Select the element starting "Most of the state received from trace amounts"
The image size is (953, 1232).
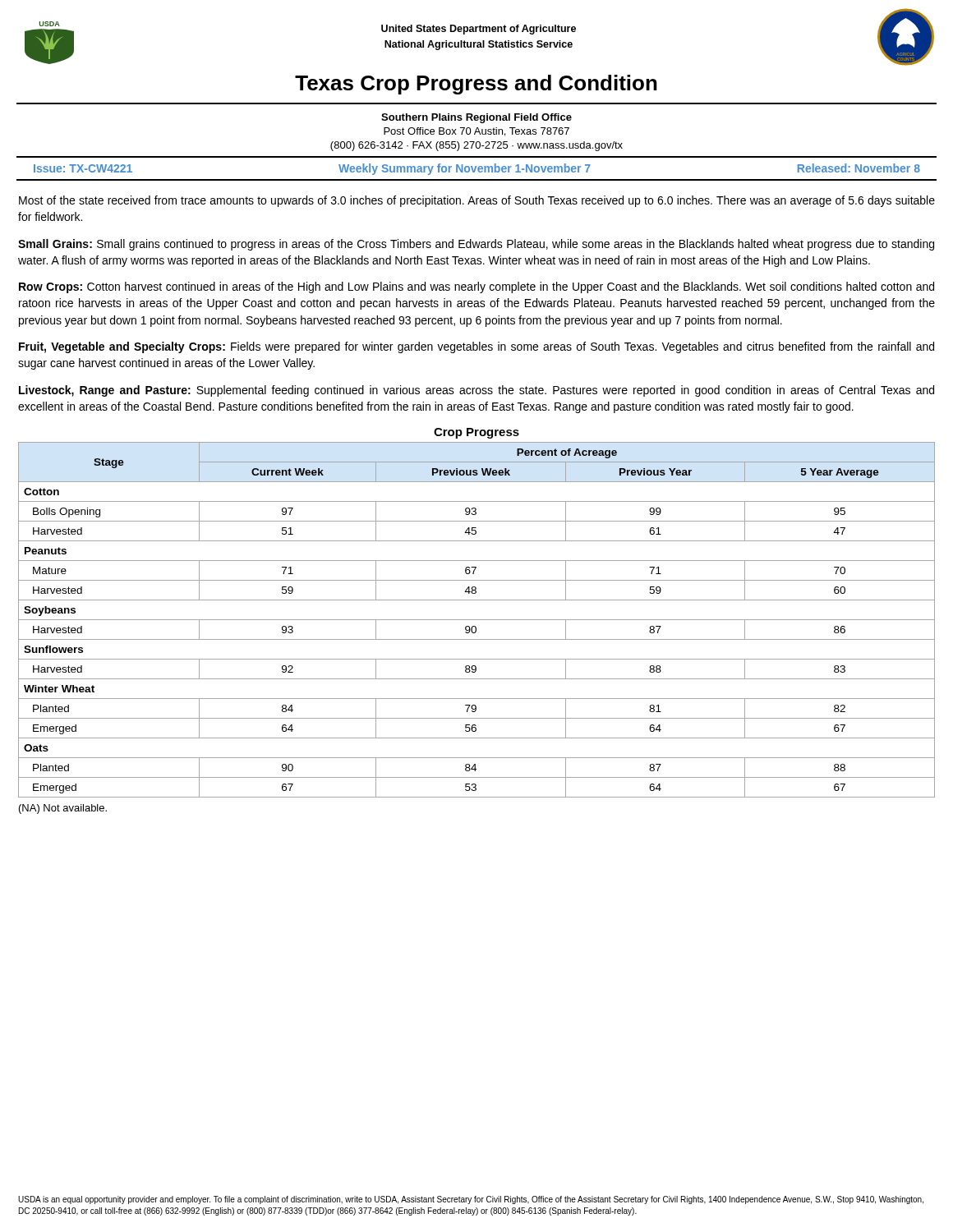tap(476, 209)
